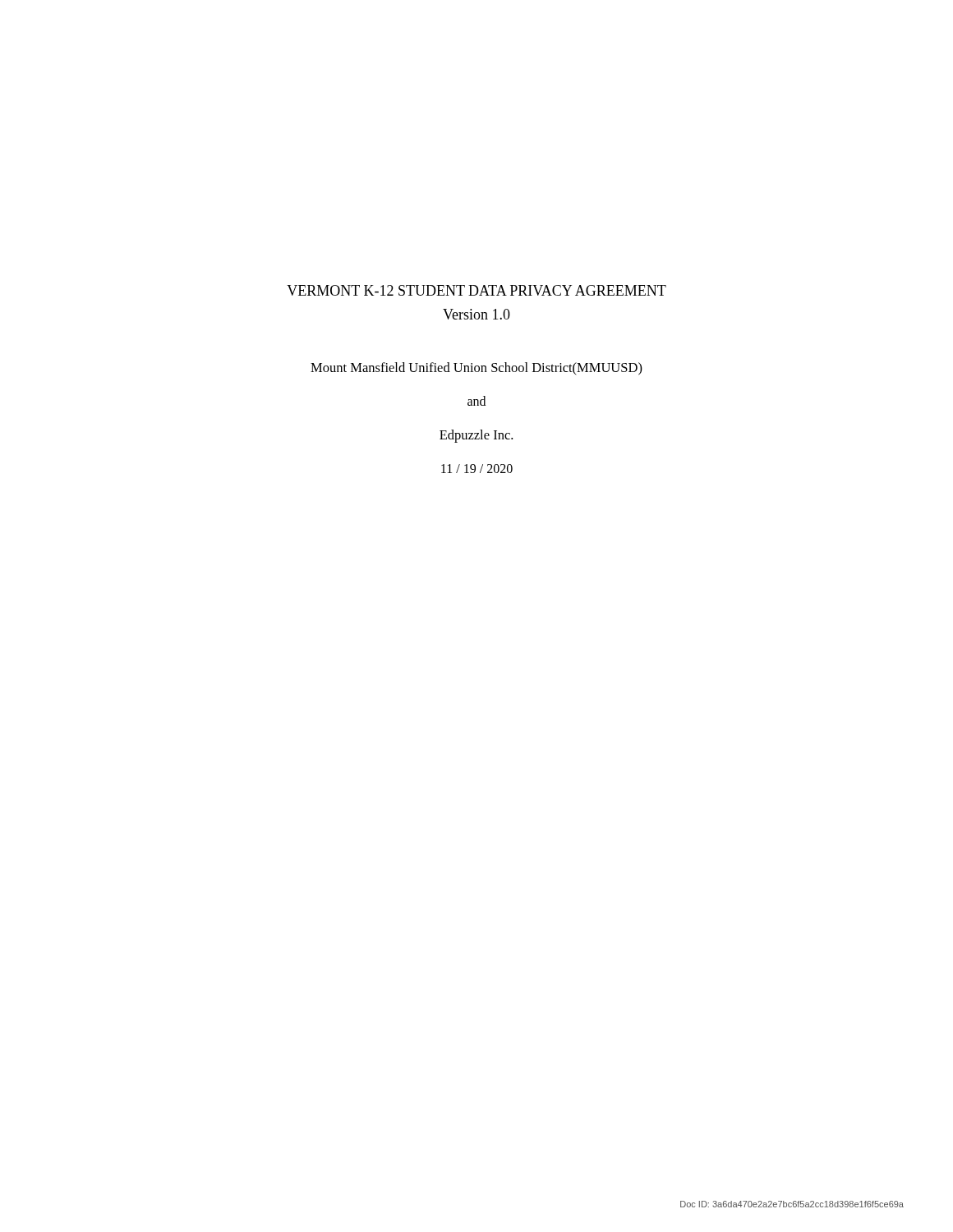Click the passage that begins "11 / 19"
Screen dimensions: 1232x953
[x=476, y=468]
